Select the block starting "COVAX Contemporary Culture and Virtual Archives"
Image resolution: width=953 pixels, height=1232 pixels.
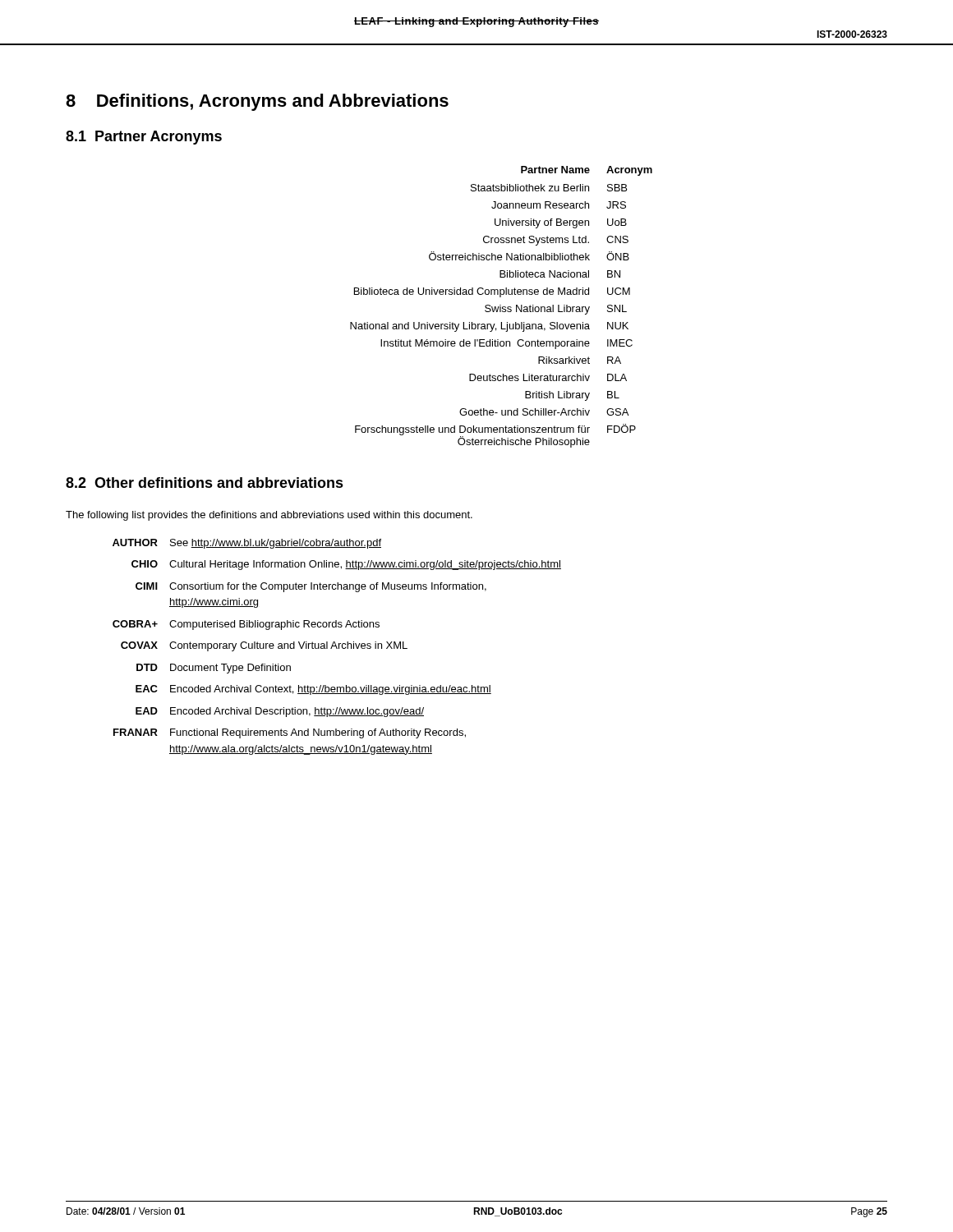pyautogui.click(x=264, y=646)
